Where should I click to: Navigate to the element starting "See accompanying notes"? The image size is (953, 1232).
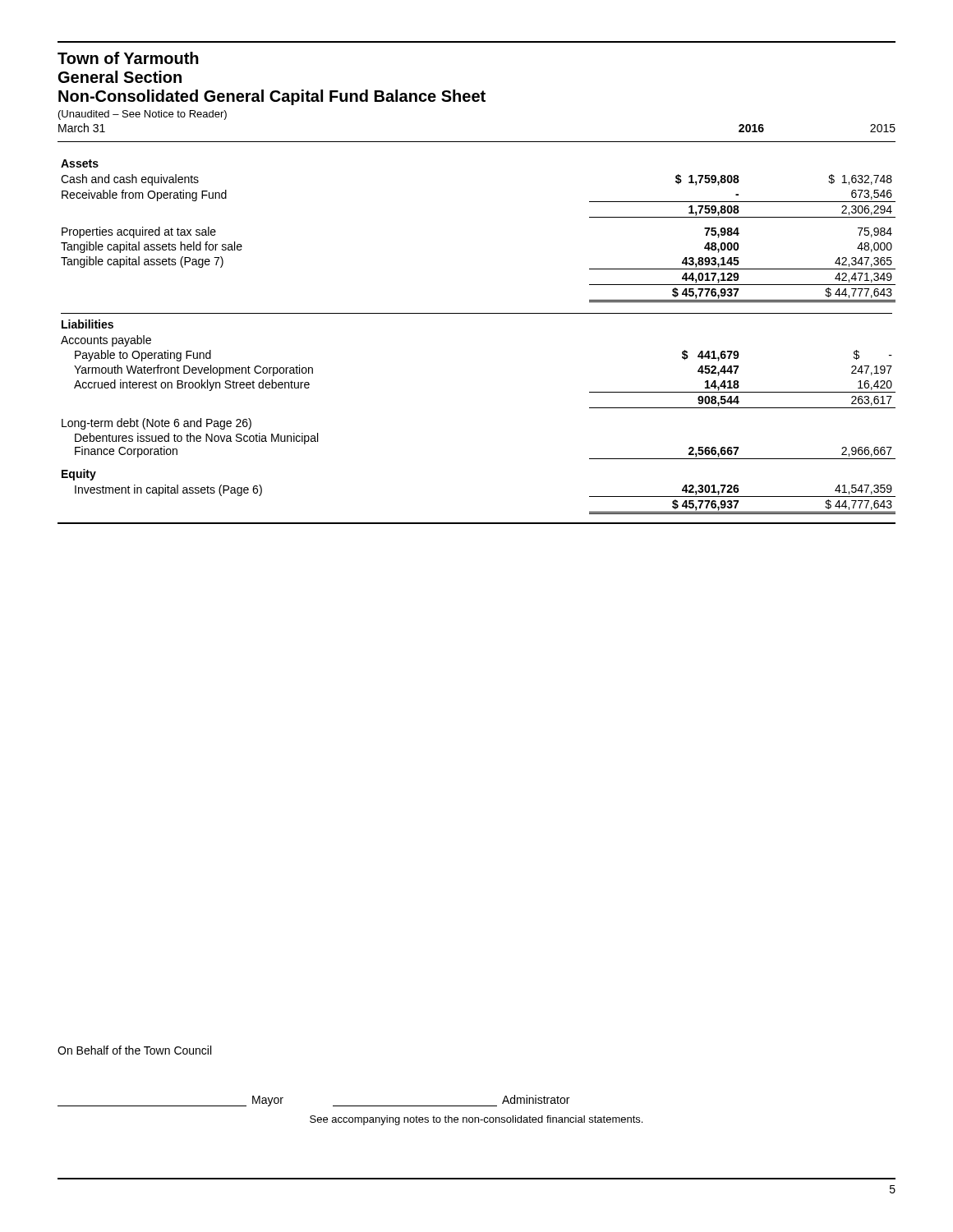pyautogui.click(x=476, y=1119)
